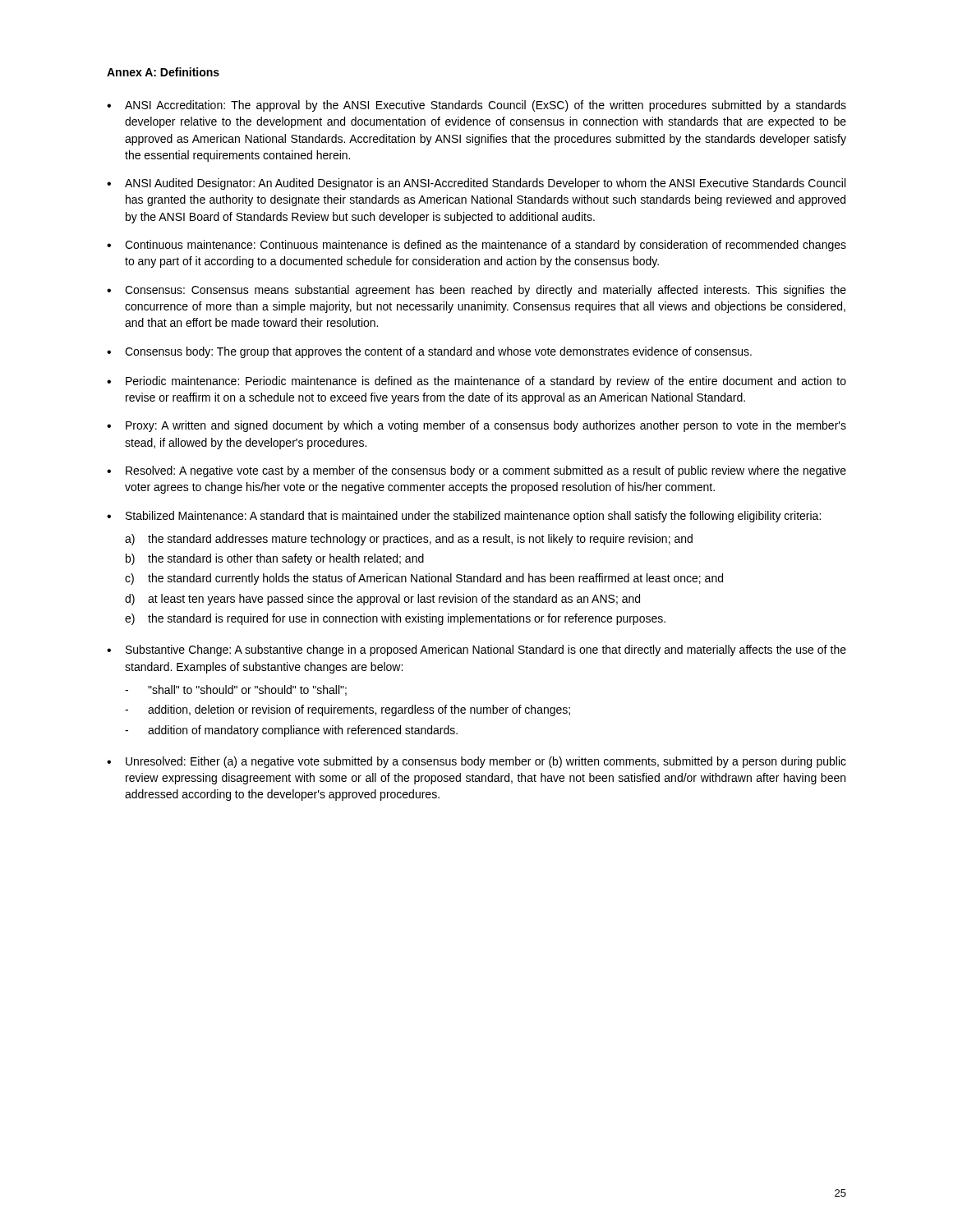The image size is (953, 1232).
Task: Click on the list item with the text "• Unresolved: Either (a) a negative vote submitted"
Action: [x=476, y=778]
